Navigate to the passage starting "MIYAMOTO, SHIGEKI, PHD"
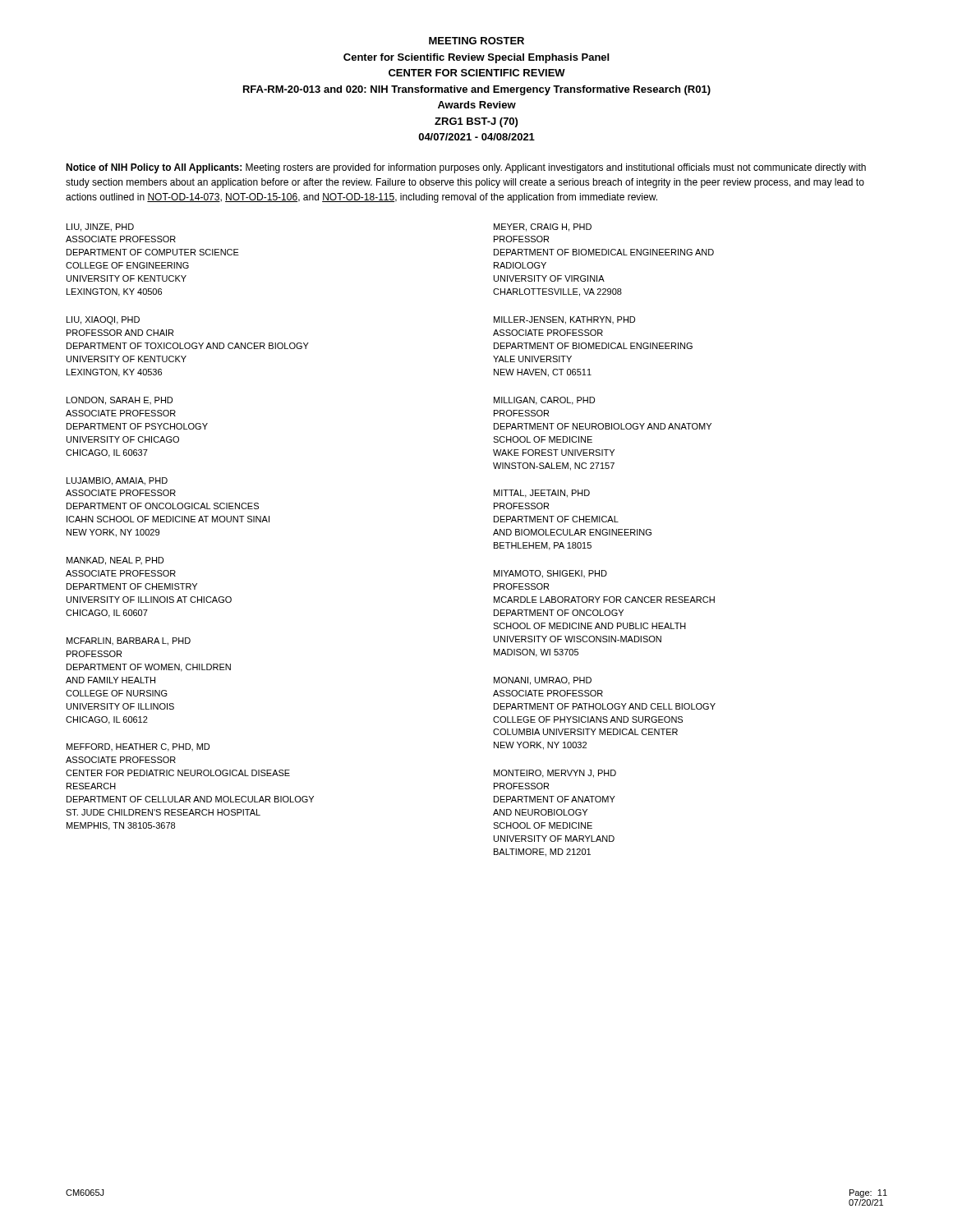This screenshot has height=1232, width=953. coord(690,613)
